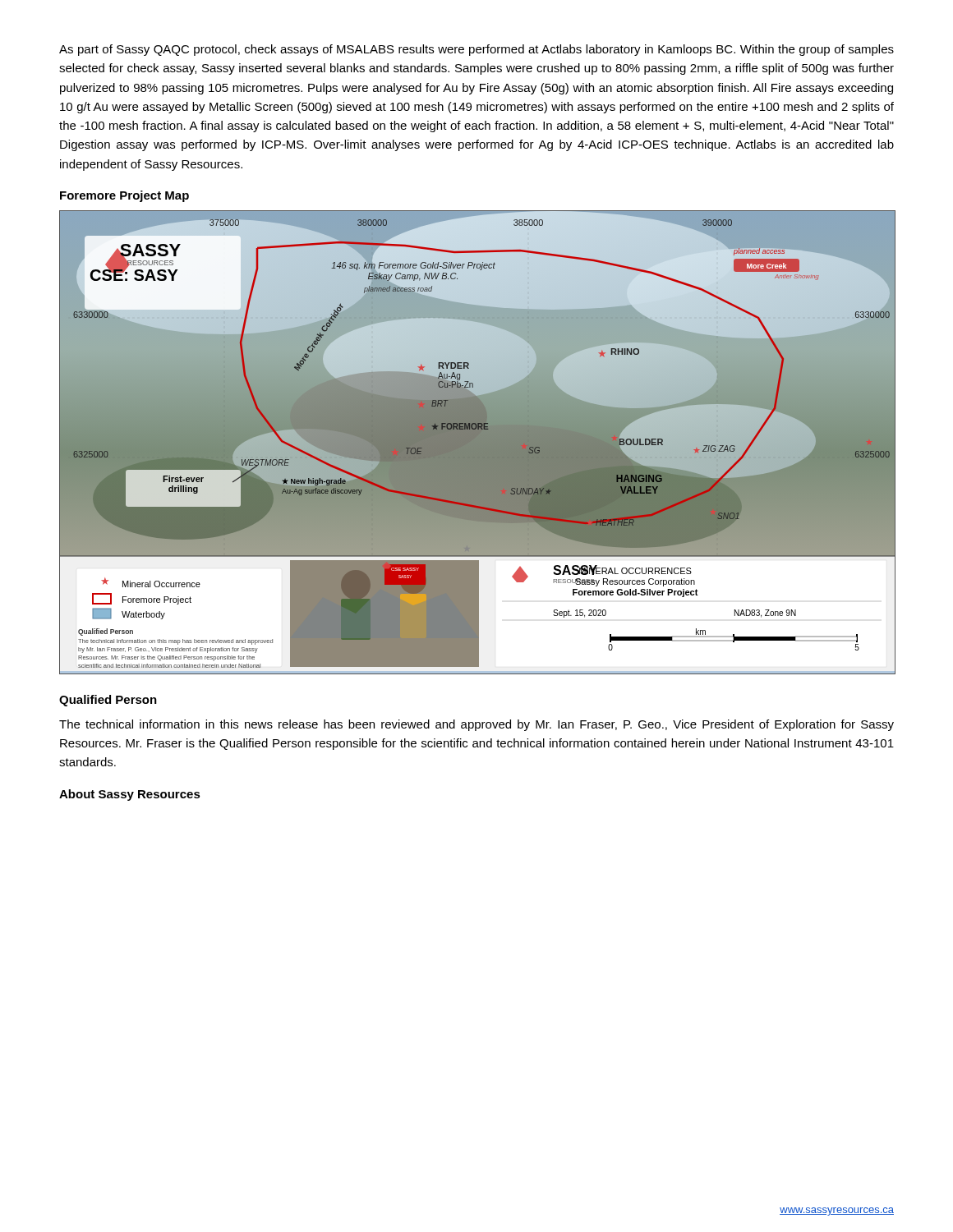The height and width of the screenshot is (1232, 953).
Task: Click on the section header that reads "About Sassy Resources"
Action: [x=130, y=795]
